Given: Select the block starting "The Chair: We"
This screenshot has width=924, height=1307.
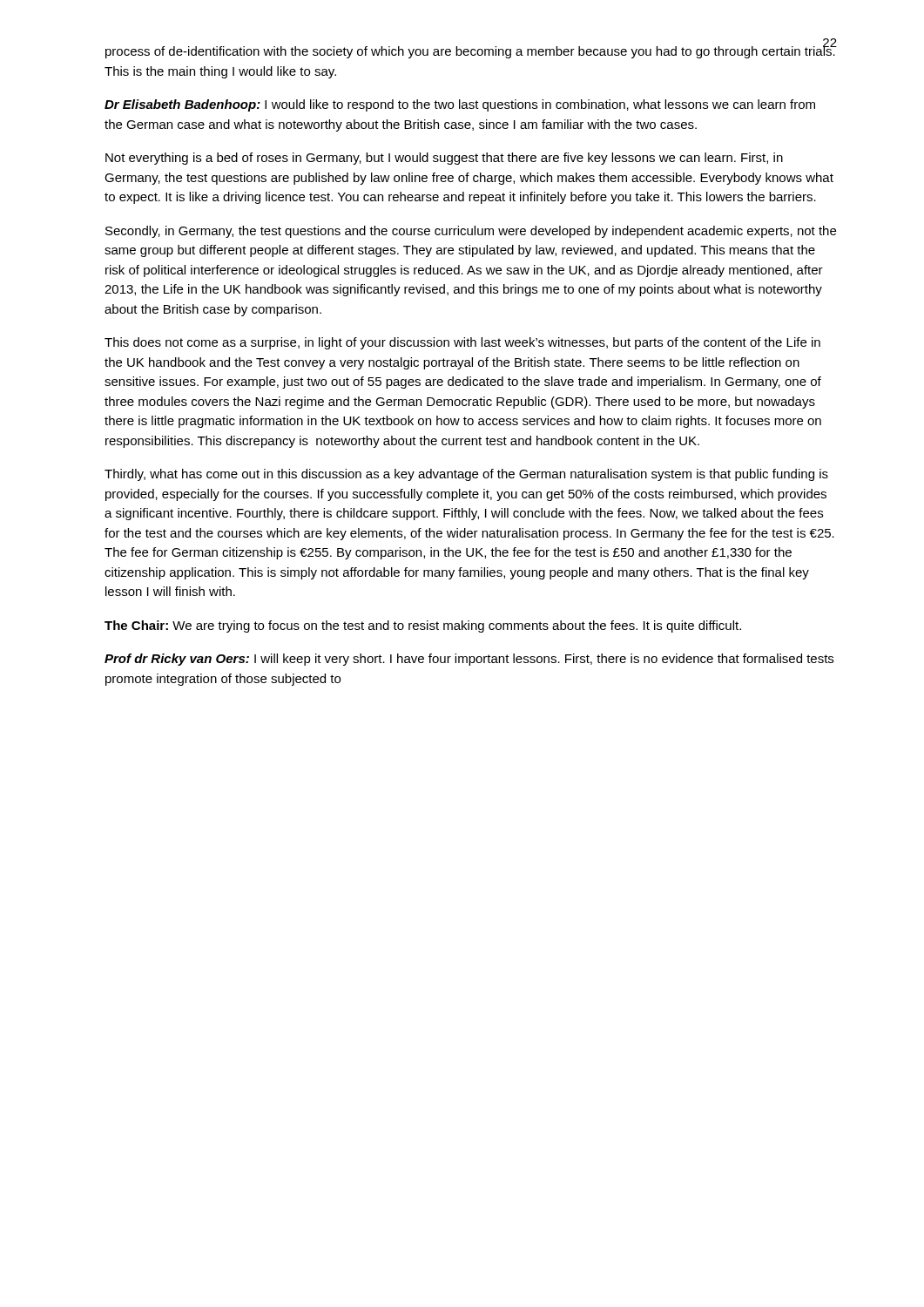Looking at the screenshot, I should click(471, 625).
